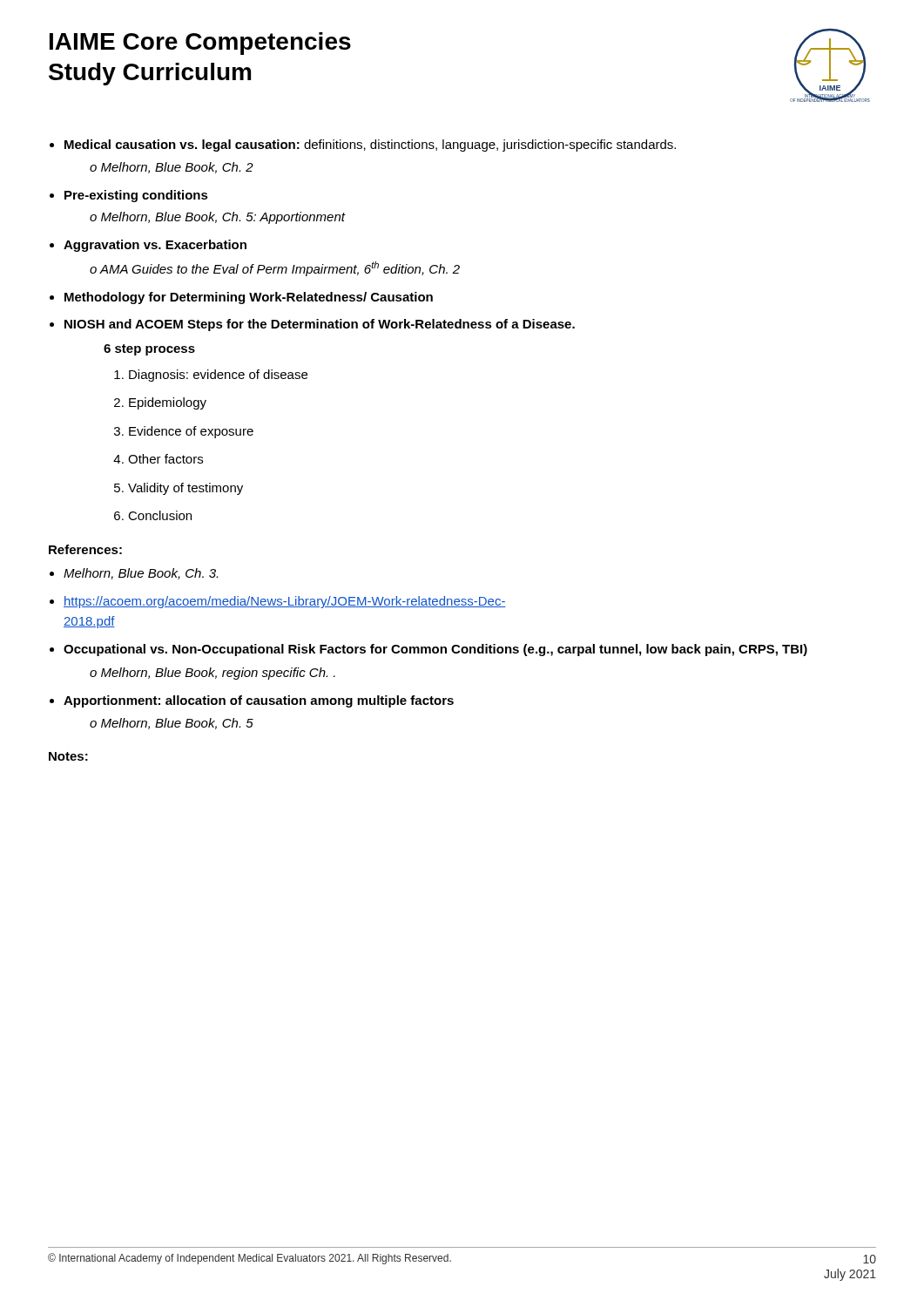Find the block starting "6 step process"
Image resolution: width=924 pixels, height=1307 pixels.
[149, 348]
